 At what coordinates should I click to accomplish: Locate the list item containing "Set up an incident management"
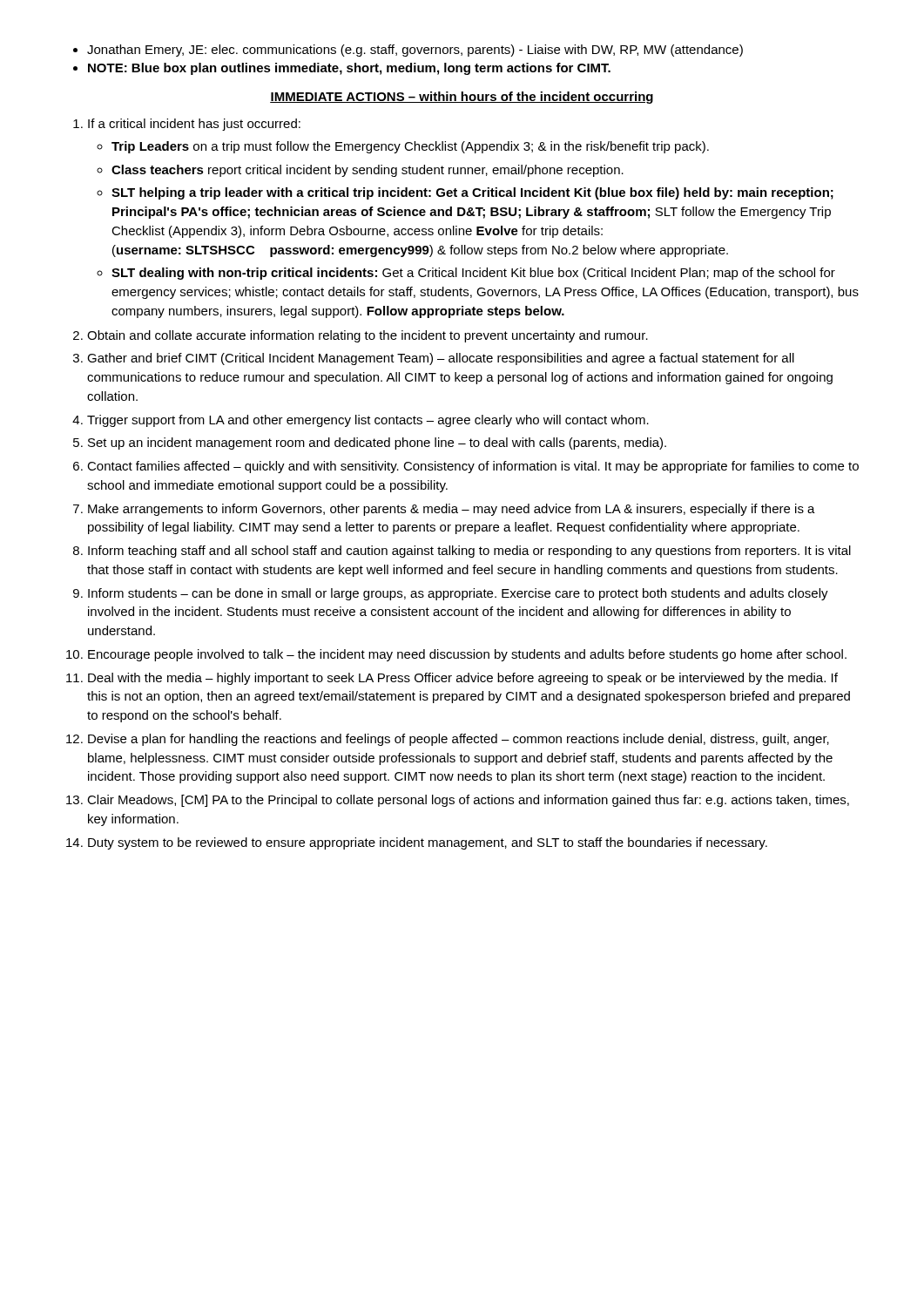(x=377, y=442)
